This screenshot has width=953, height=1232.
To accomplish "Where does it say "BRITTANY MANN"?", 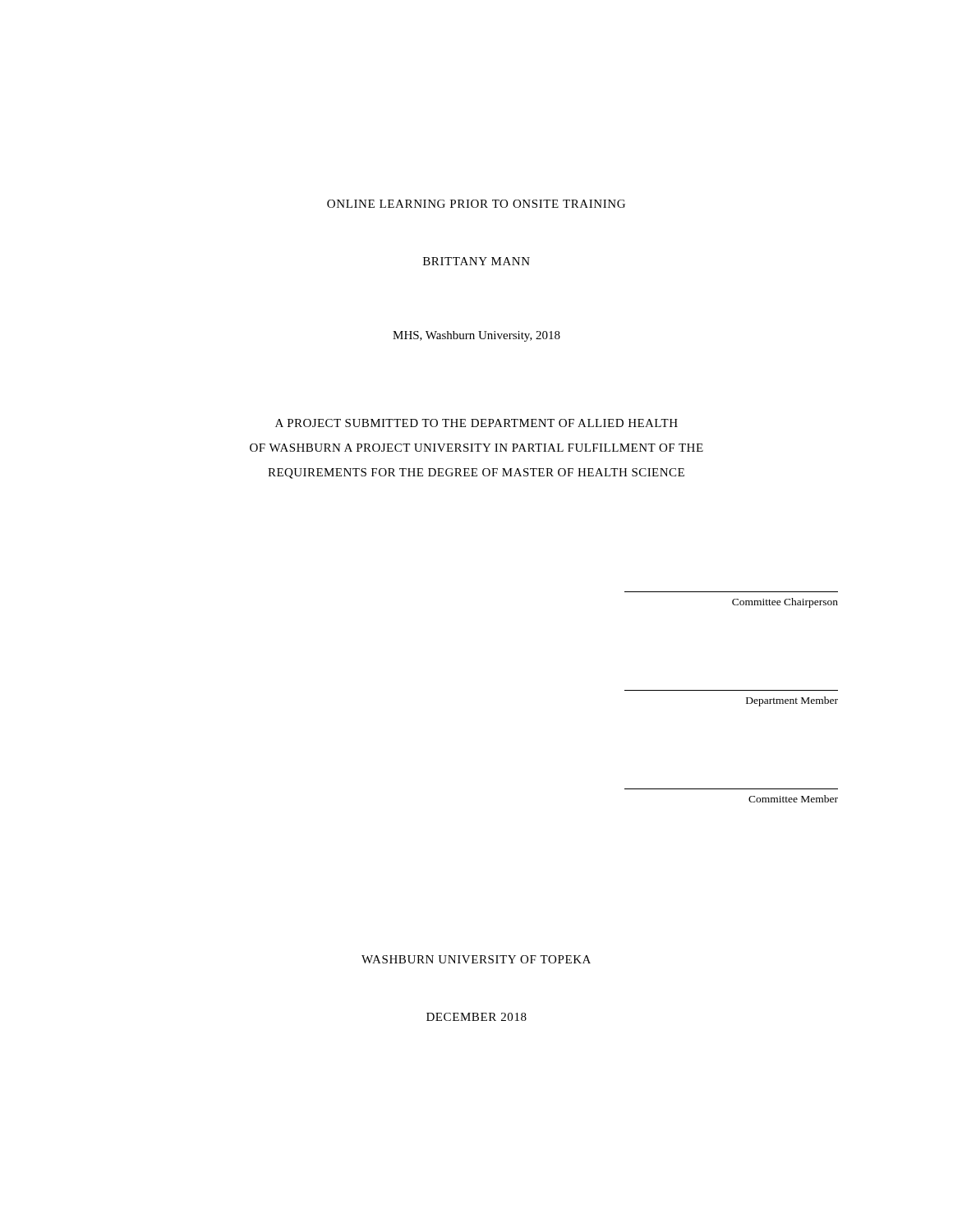I will tap(476, 261).
